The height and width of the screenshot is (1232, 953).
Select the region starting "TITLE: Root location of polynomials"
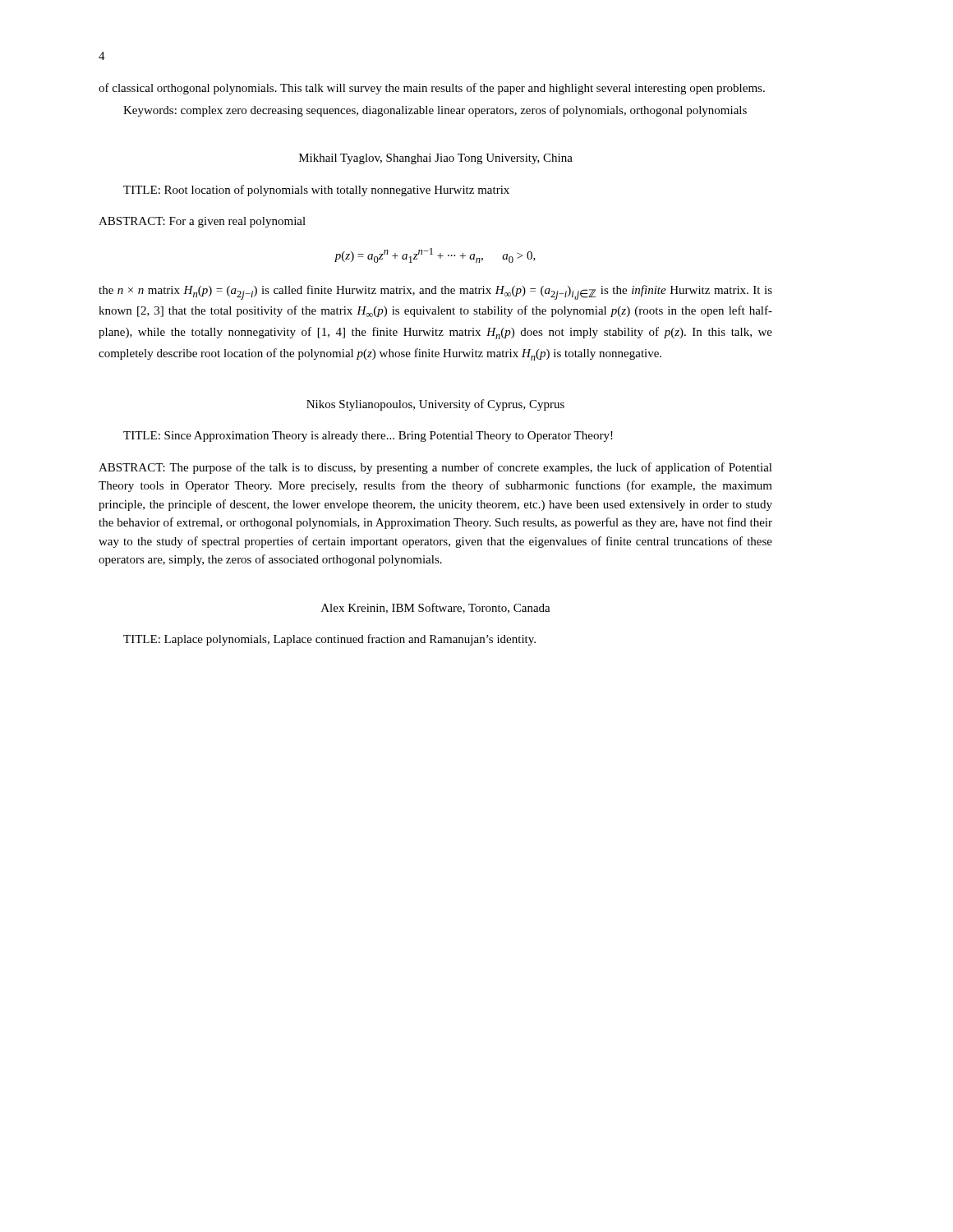point(316,189)
